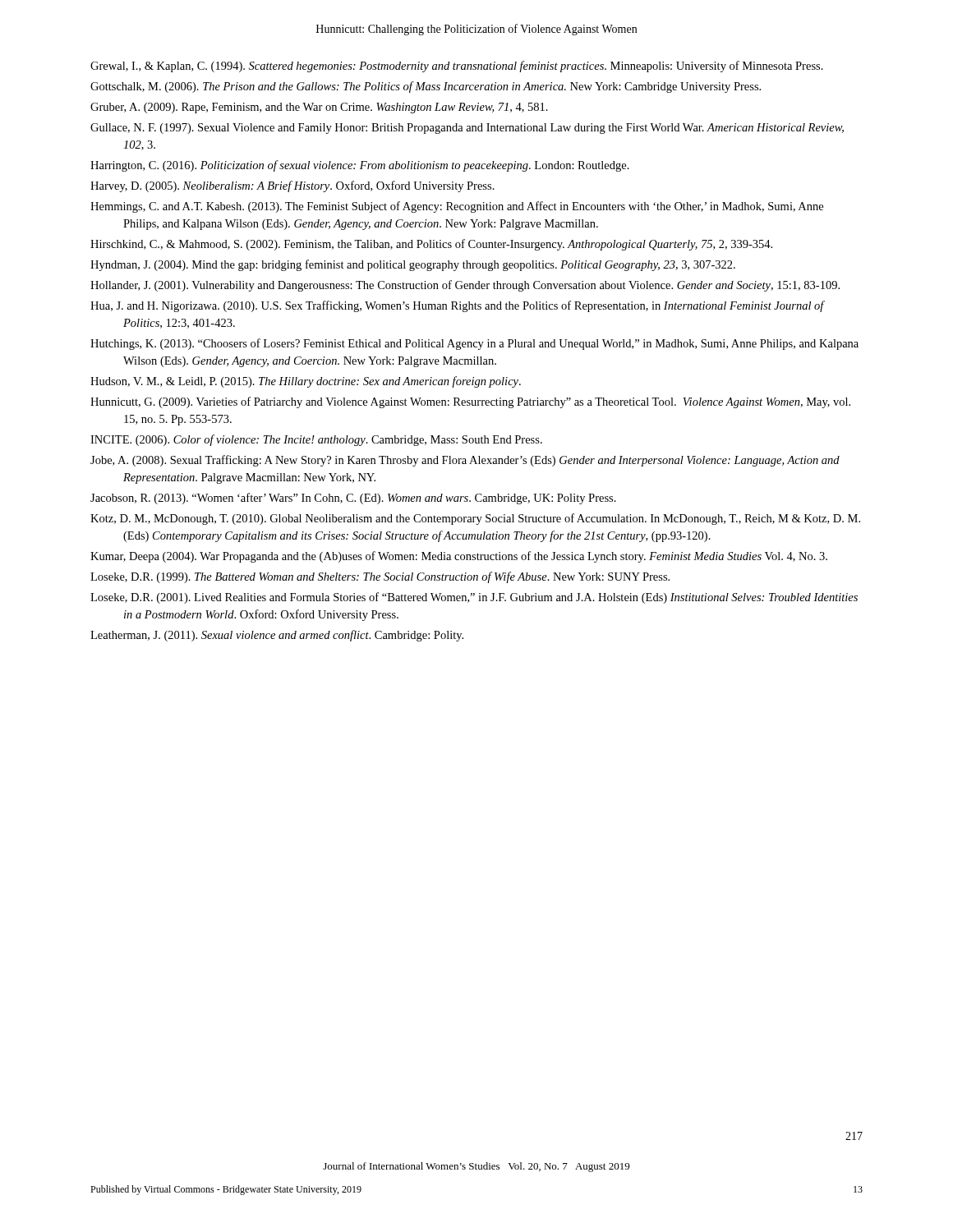This screenshot has width=953, height=1232.
Task: Navigate to the text starting "Kumar, Deepa (2004). War Propaganda and"
Action: coord(459,556)
